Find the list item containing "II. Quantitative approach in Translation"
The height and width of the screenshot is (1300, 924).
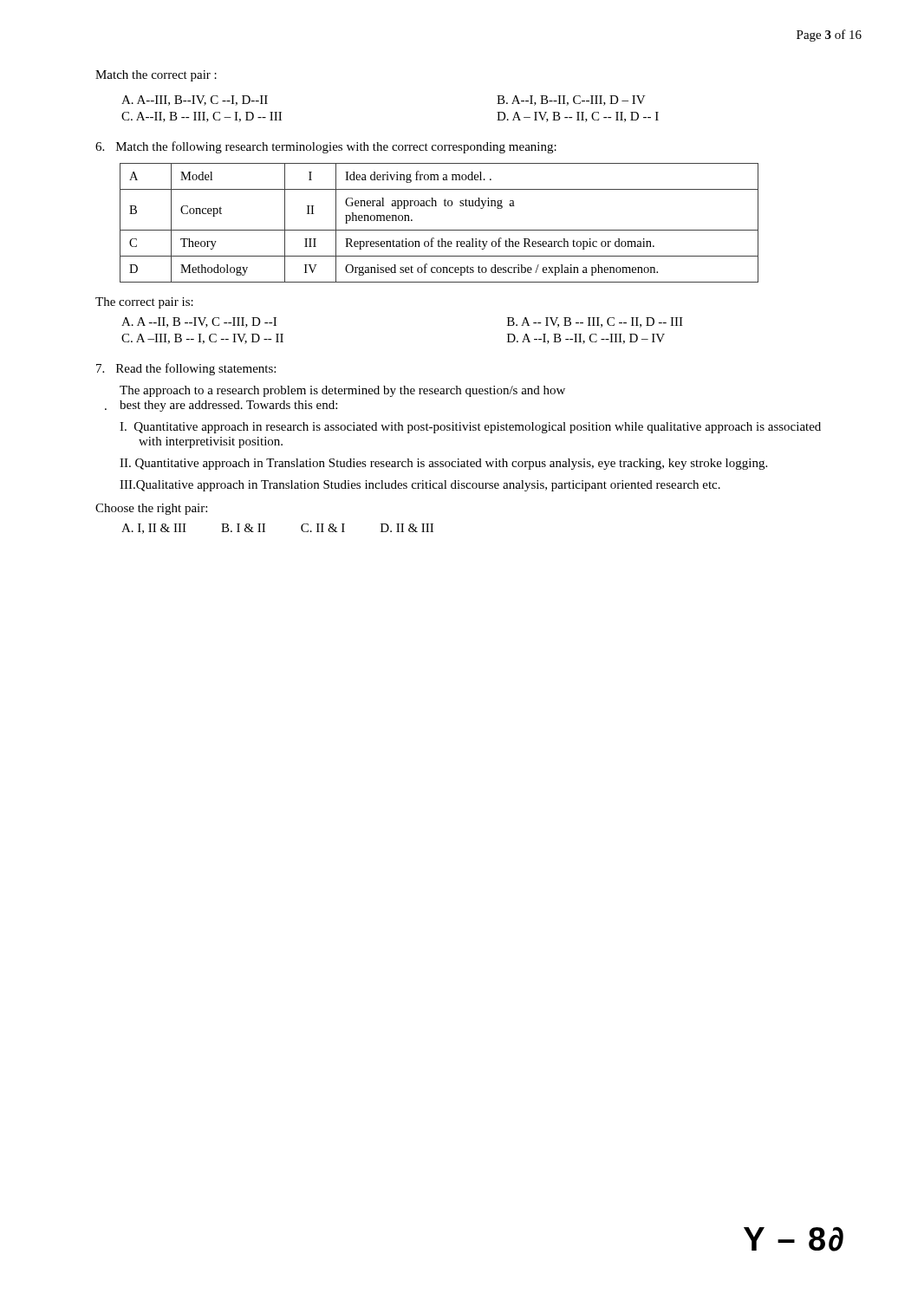[444, 463]
